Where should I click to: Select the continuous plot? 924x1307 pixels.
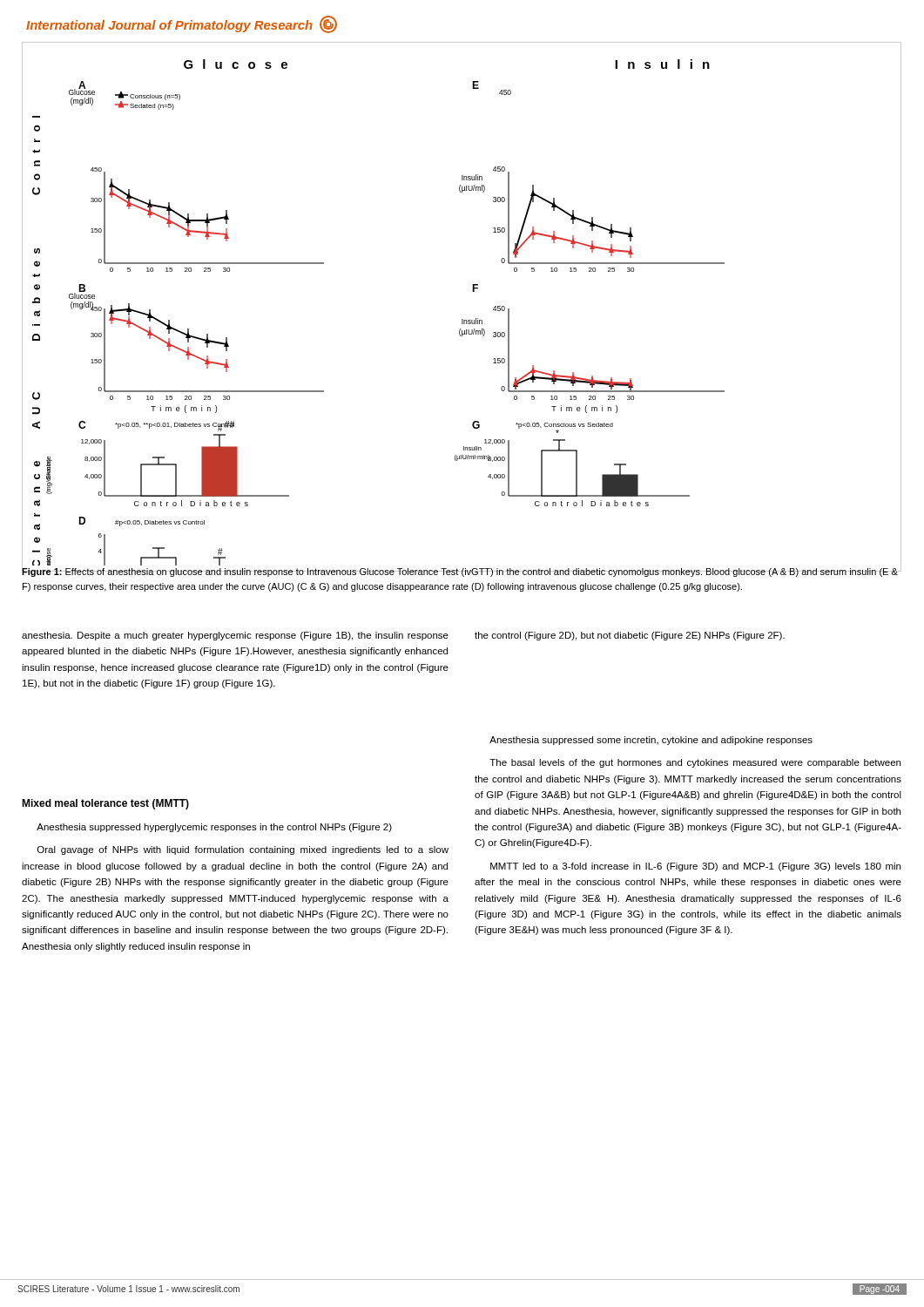tap(462, 307)
